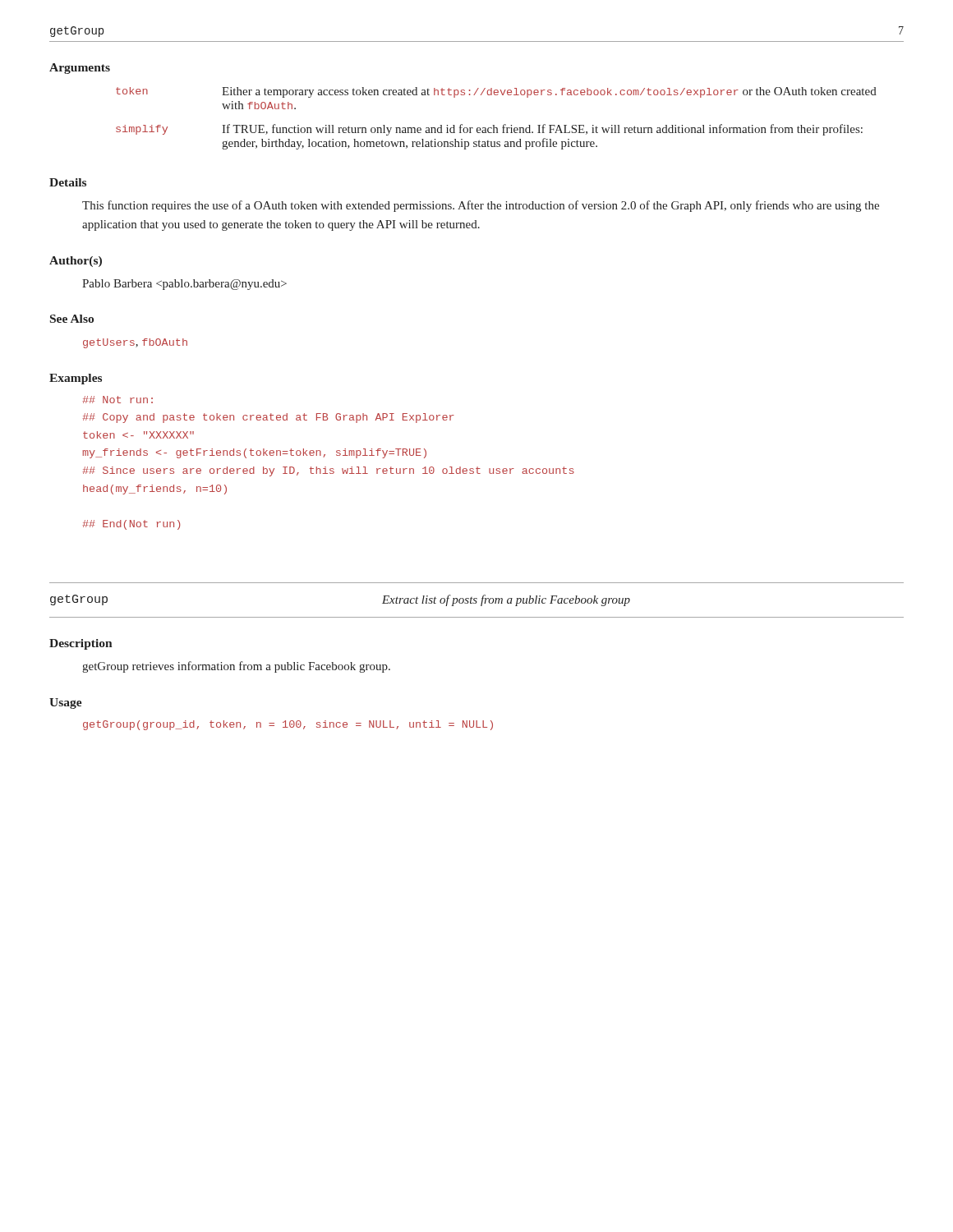Click on the block starting "getGroup retrieves information from a"
This screenshot has height=1232, width=953.
click(x=236, y=666)
